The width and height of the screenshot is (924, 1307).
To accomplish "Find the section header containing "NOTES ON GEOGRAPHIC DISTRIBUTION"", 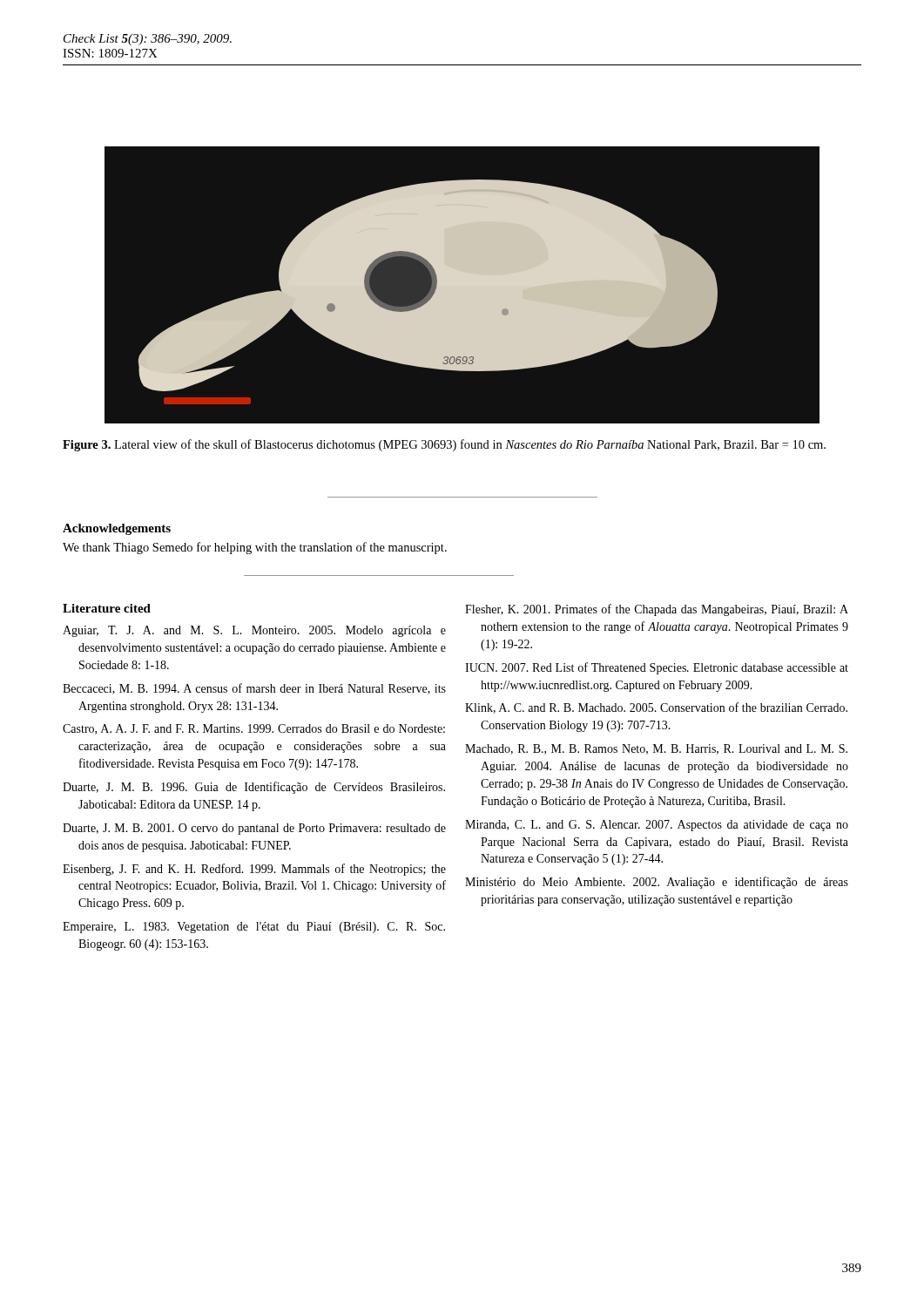I will 462,190.
